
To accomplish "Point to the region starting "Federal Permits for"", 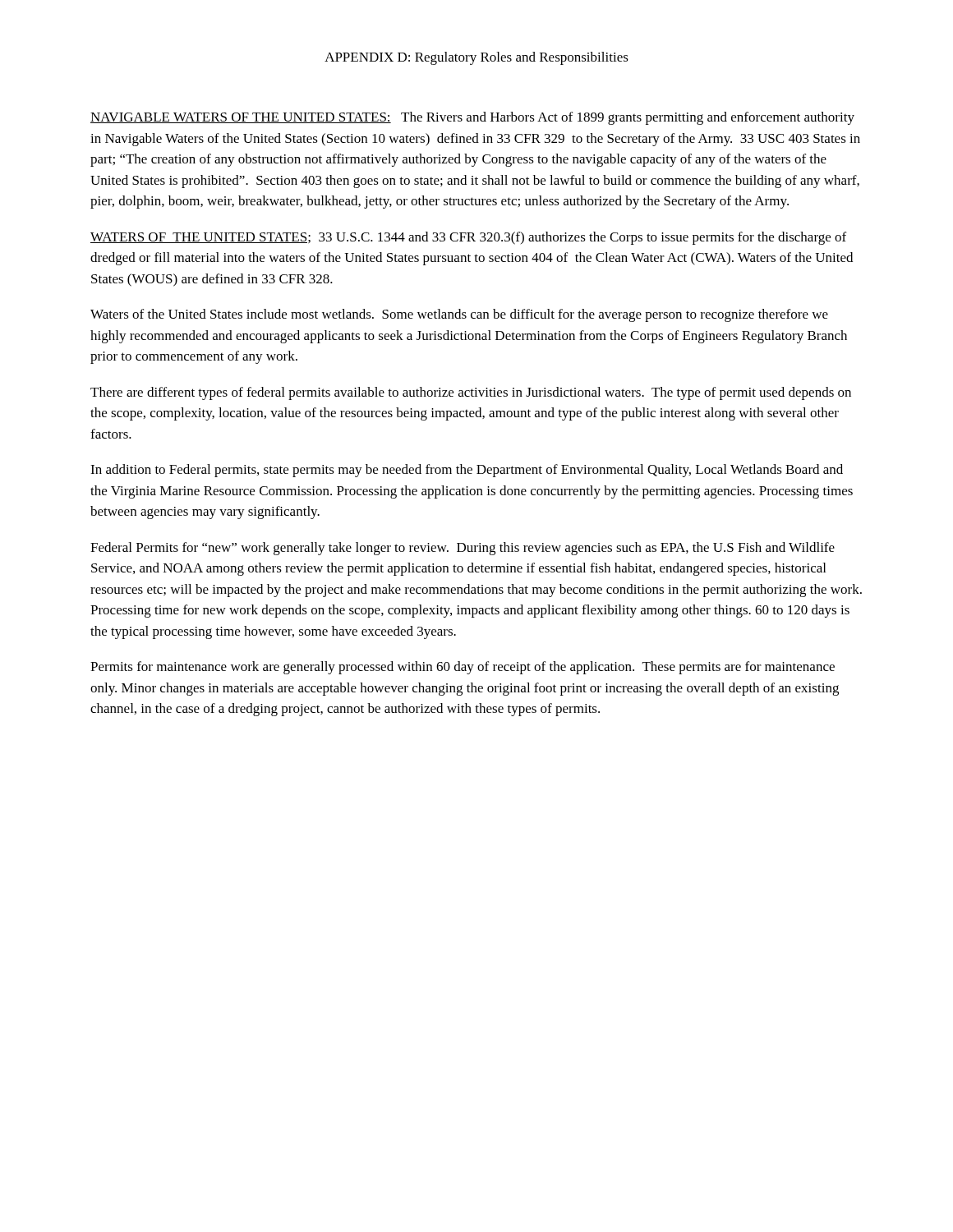I will click(x=476, y=589).
